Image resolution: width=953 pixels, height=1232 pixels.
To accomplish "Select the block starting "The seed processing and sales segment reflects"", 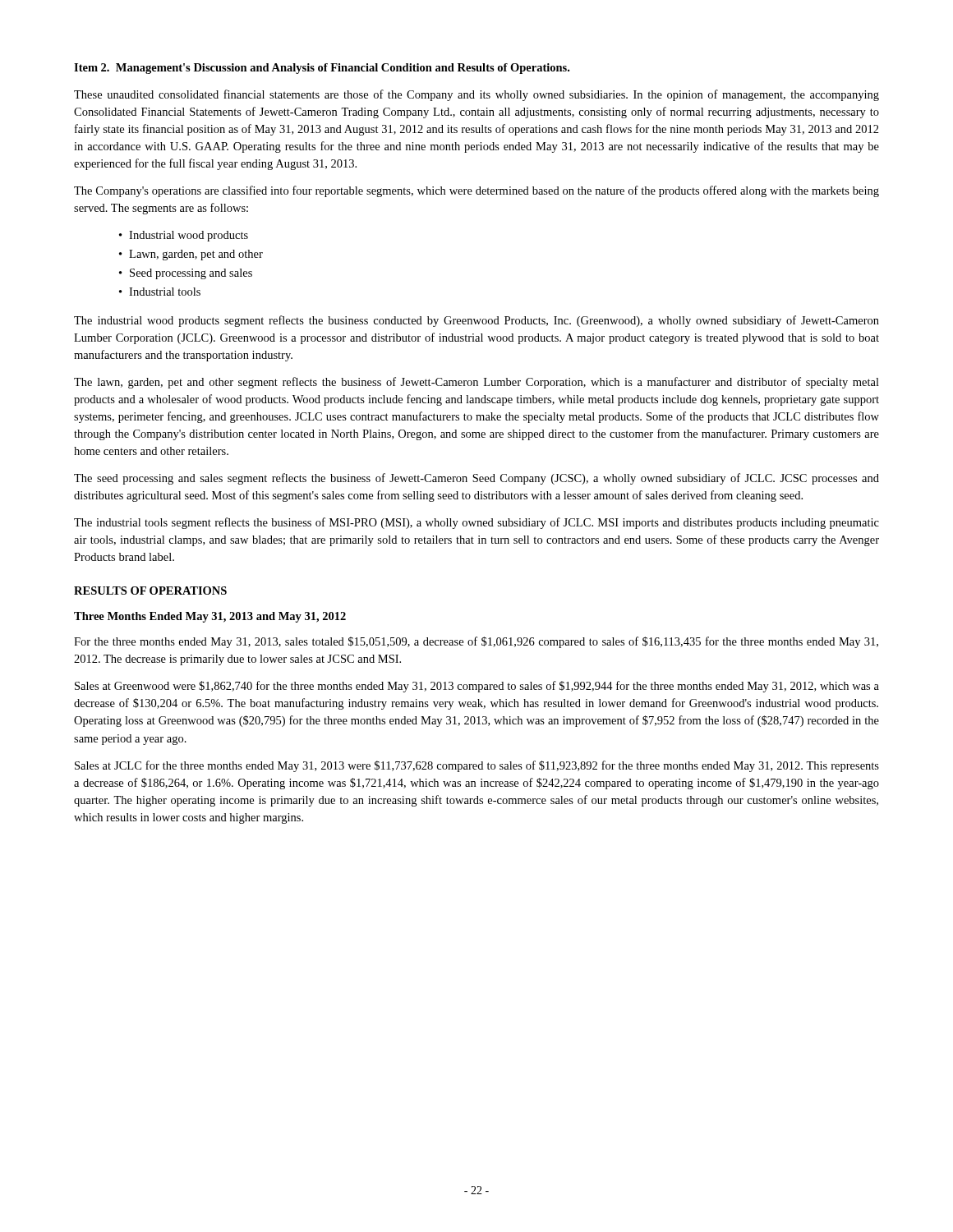I will tap(476, 487).
